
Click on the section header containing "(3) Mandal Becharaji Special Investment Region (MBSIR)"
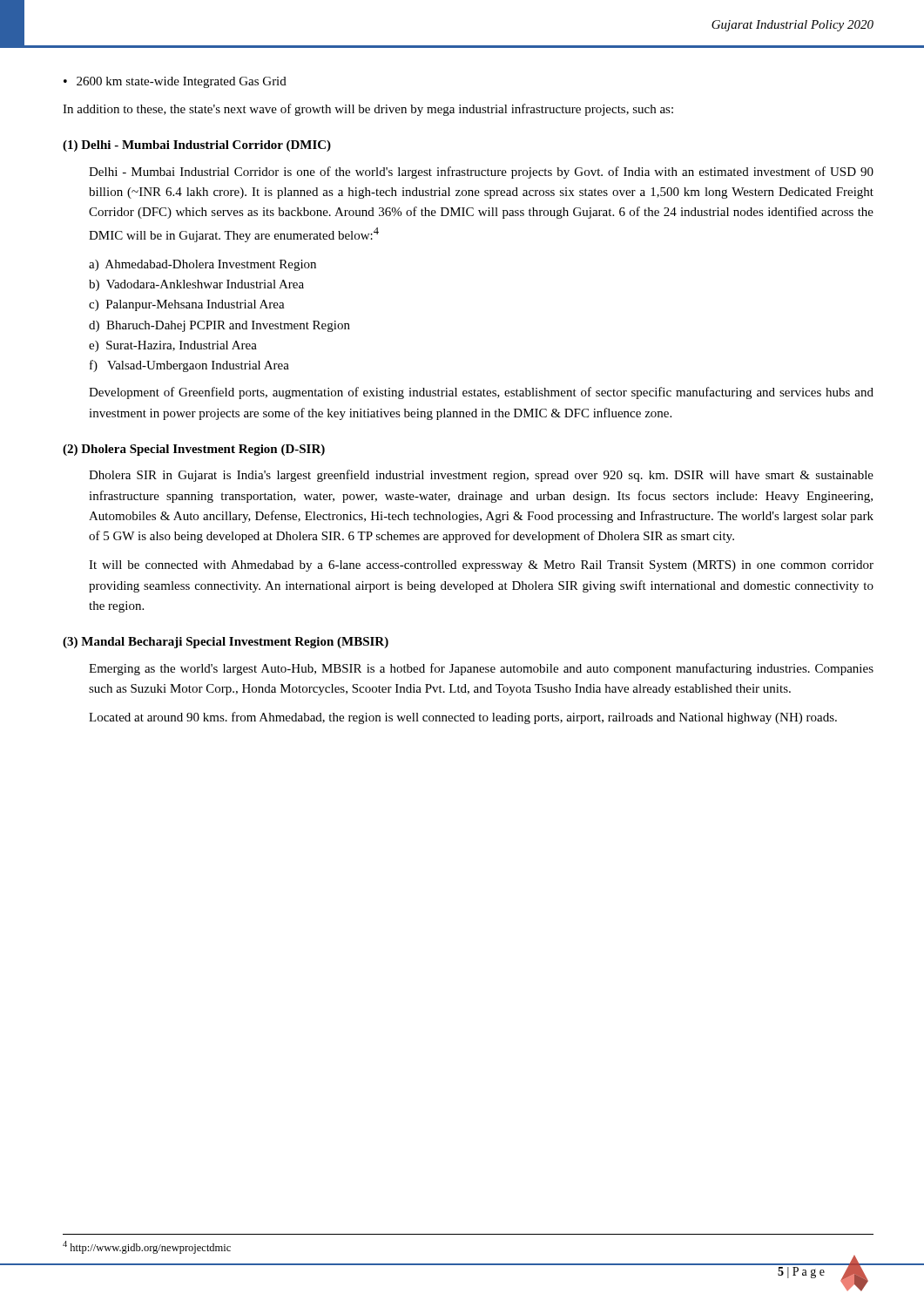point(226,641)
